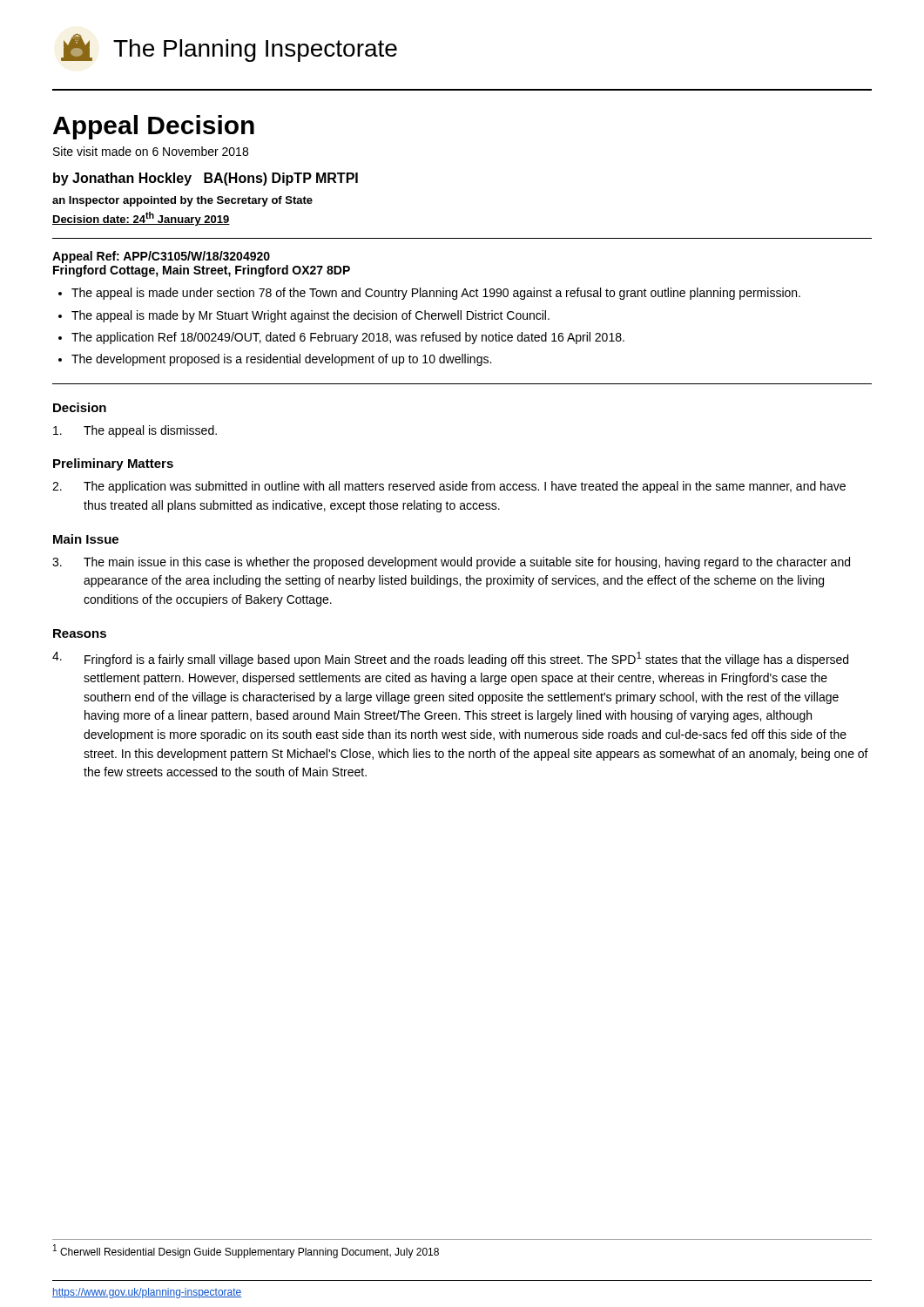Select the text that says "The appeal is dismissed."
This screenshot has height=1307, width=924.
pyautogui.click(x=135, y=431)
